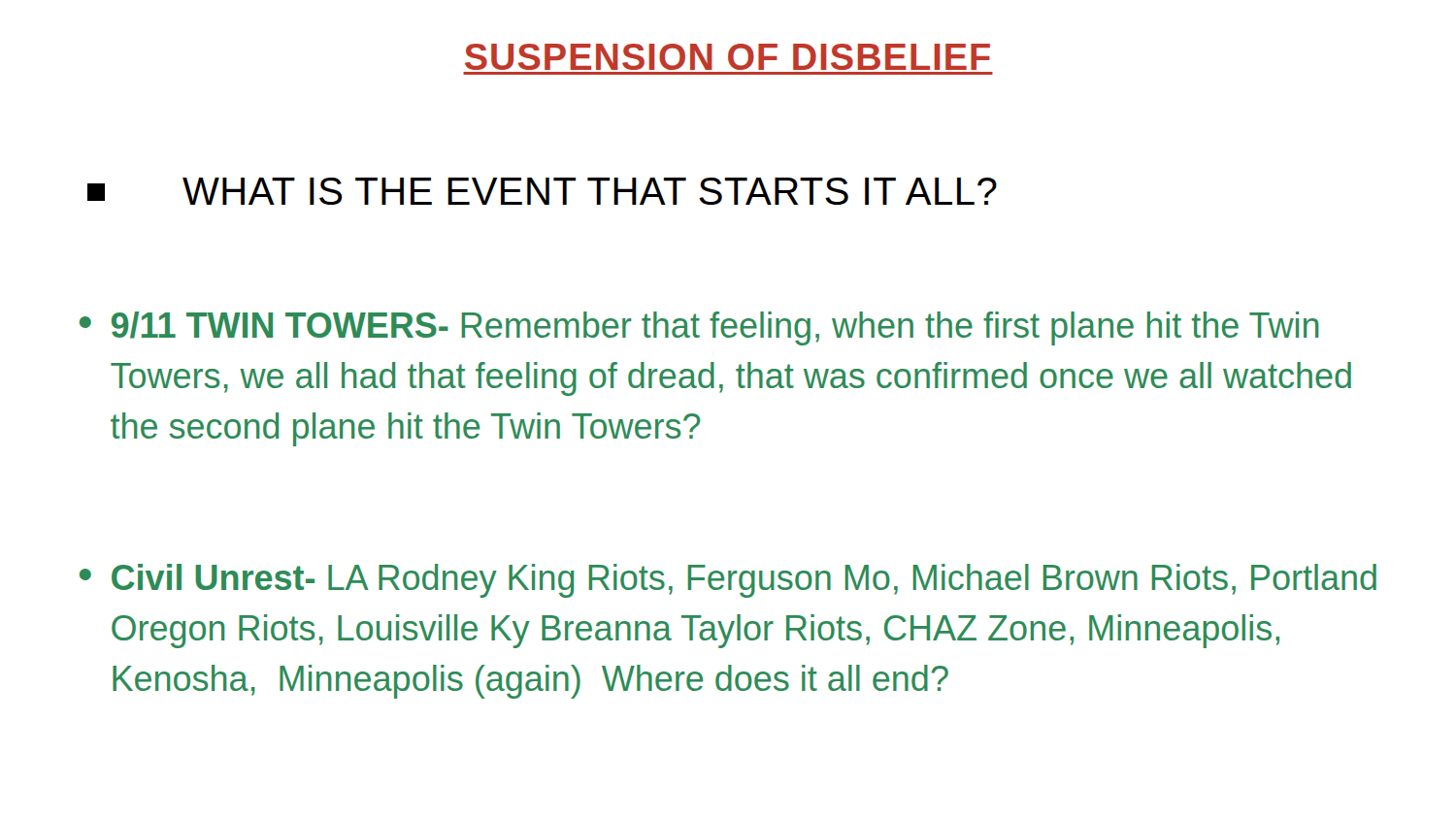The width and height of the screenshot is (1456, 819).
Task: Point to the text starting "WHAT IS THE EVENT THAT STARTS"
Action: click(543, 192)
